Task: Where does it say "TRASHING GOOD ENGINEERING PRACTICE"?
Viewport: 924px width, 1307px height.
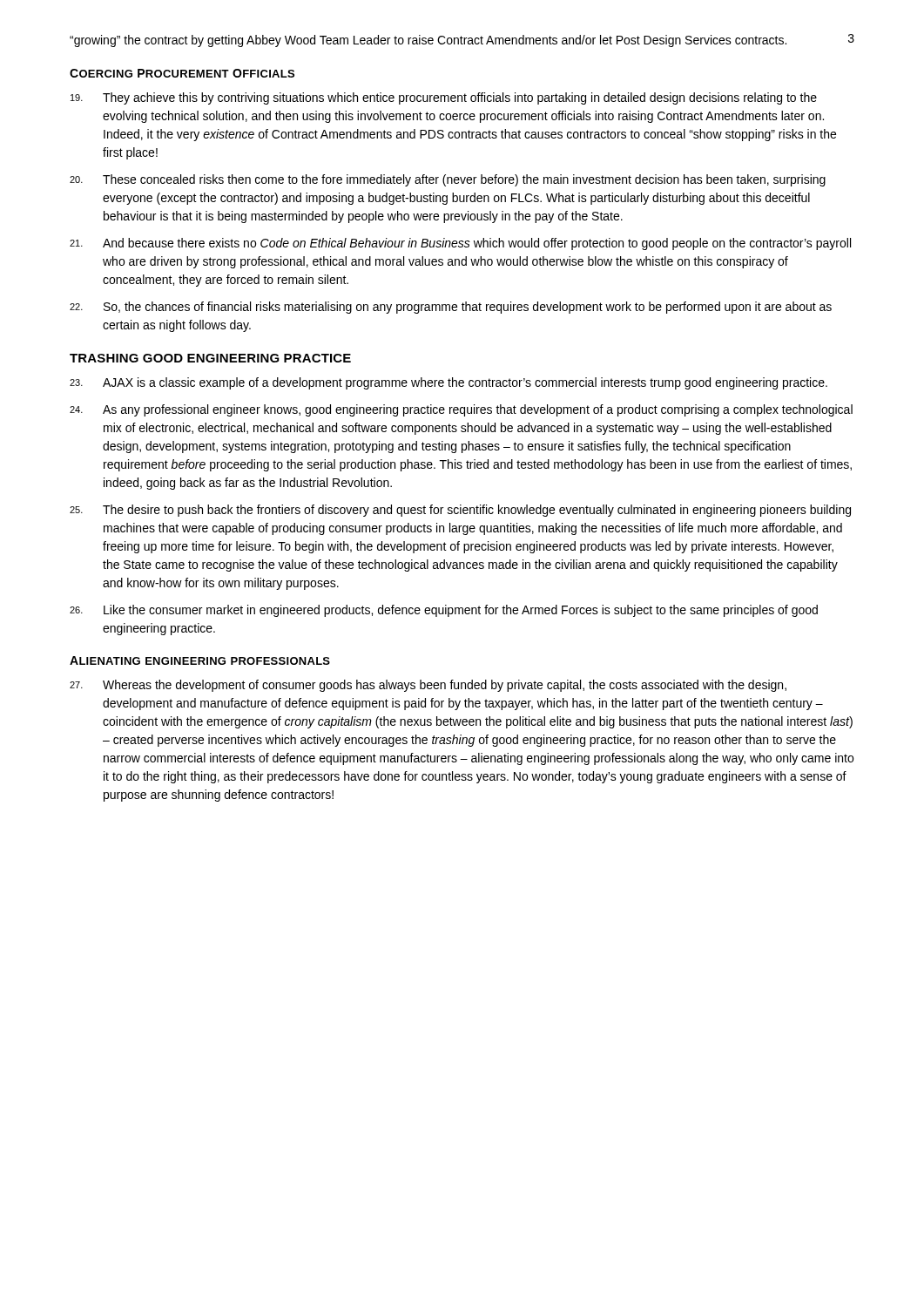Action: point(211,357)
